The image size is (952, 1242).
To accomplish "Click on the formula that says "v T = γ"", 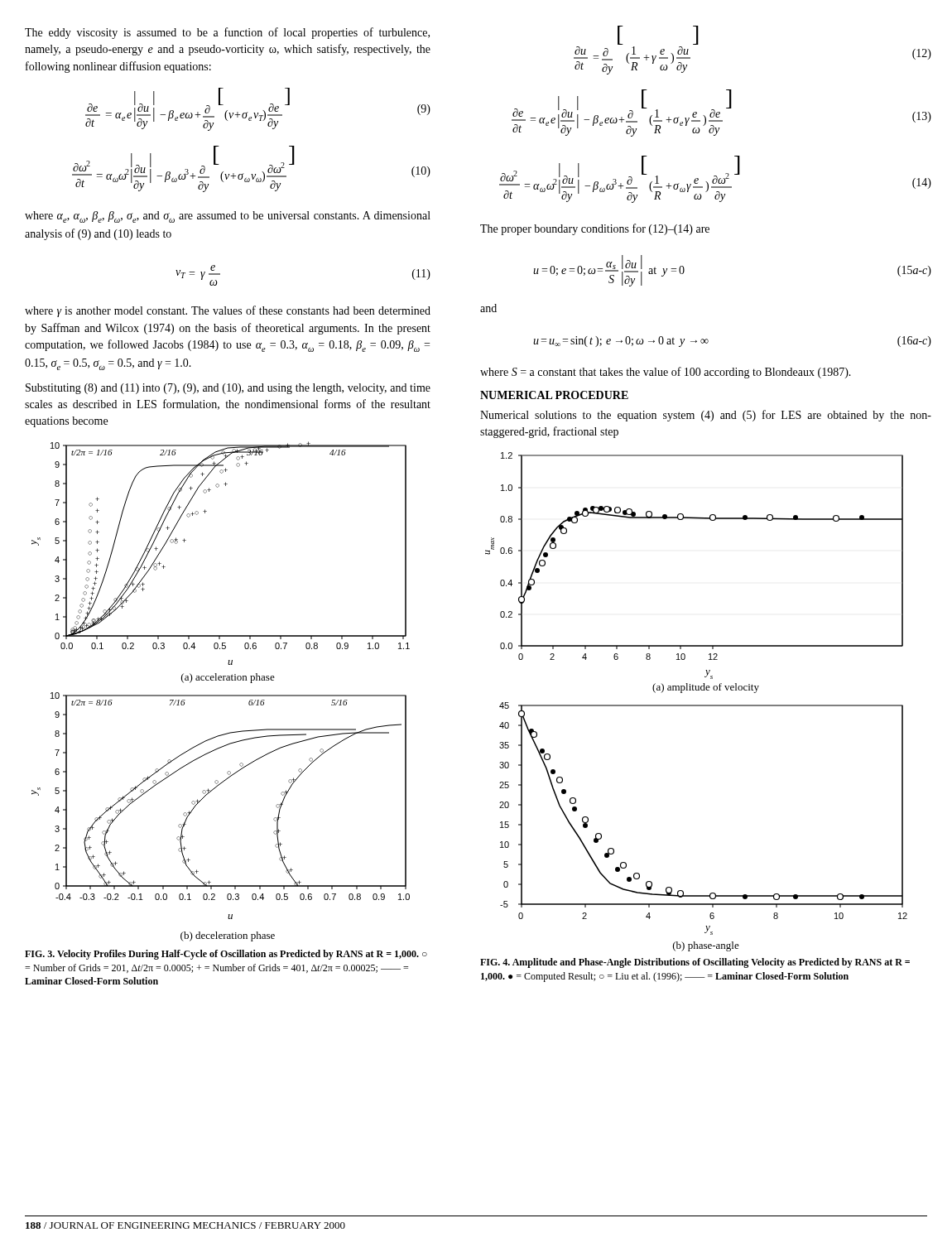I will 214,274.
